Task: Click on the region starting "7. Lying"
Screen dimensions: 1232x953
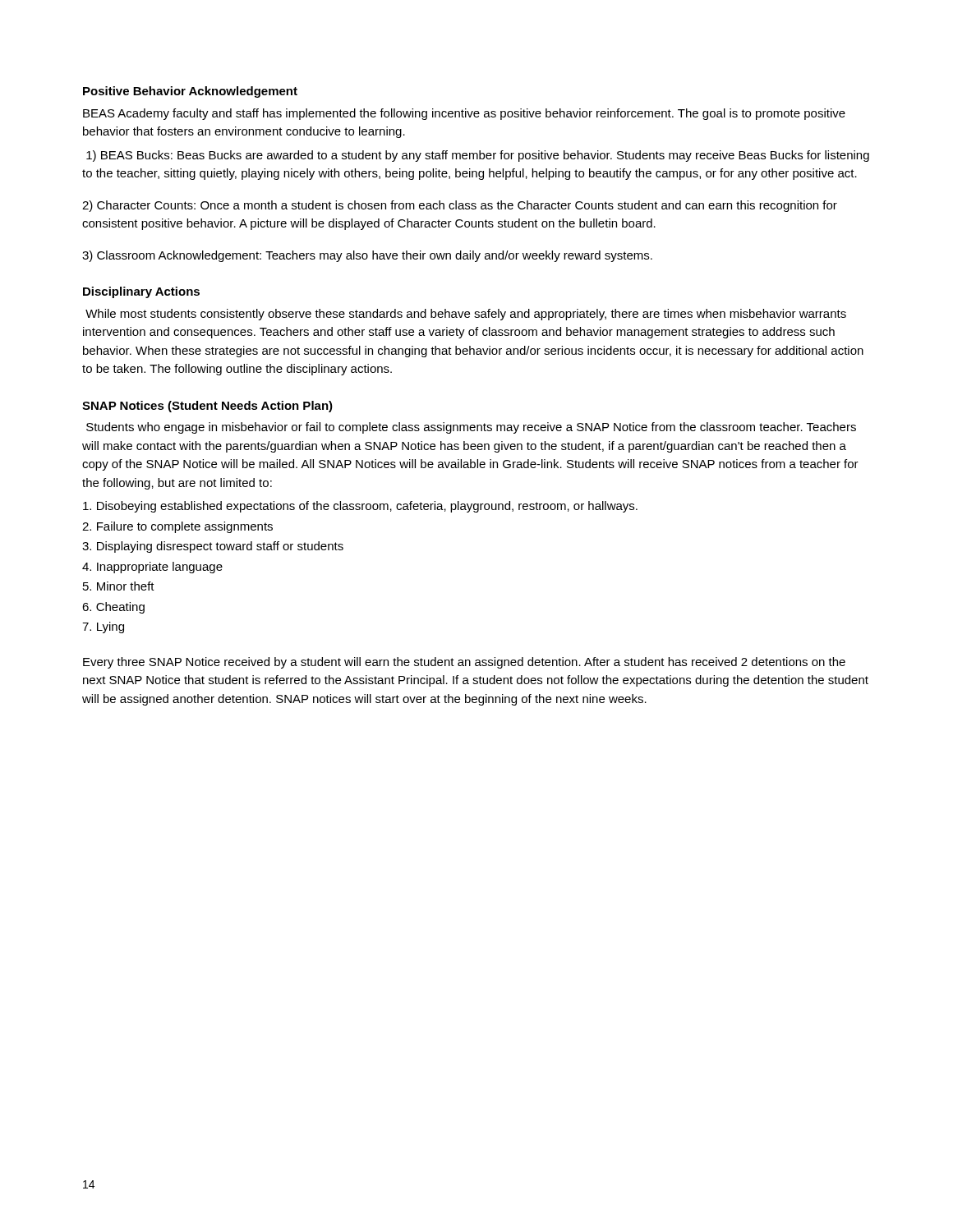Action: (103, 626)
